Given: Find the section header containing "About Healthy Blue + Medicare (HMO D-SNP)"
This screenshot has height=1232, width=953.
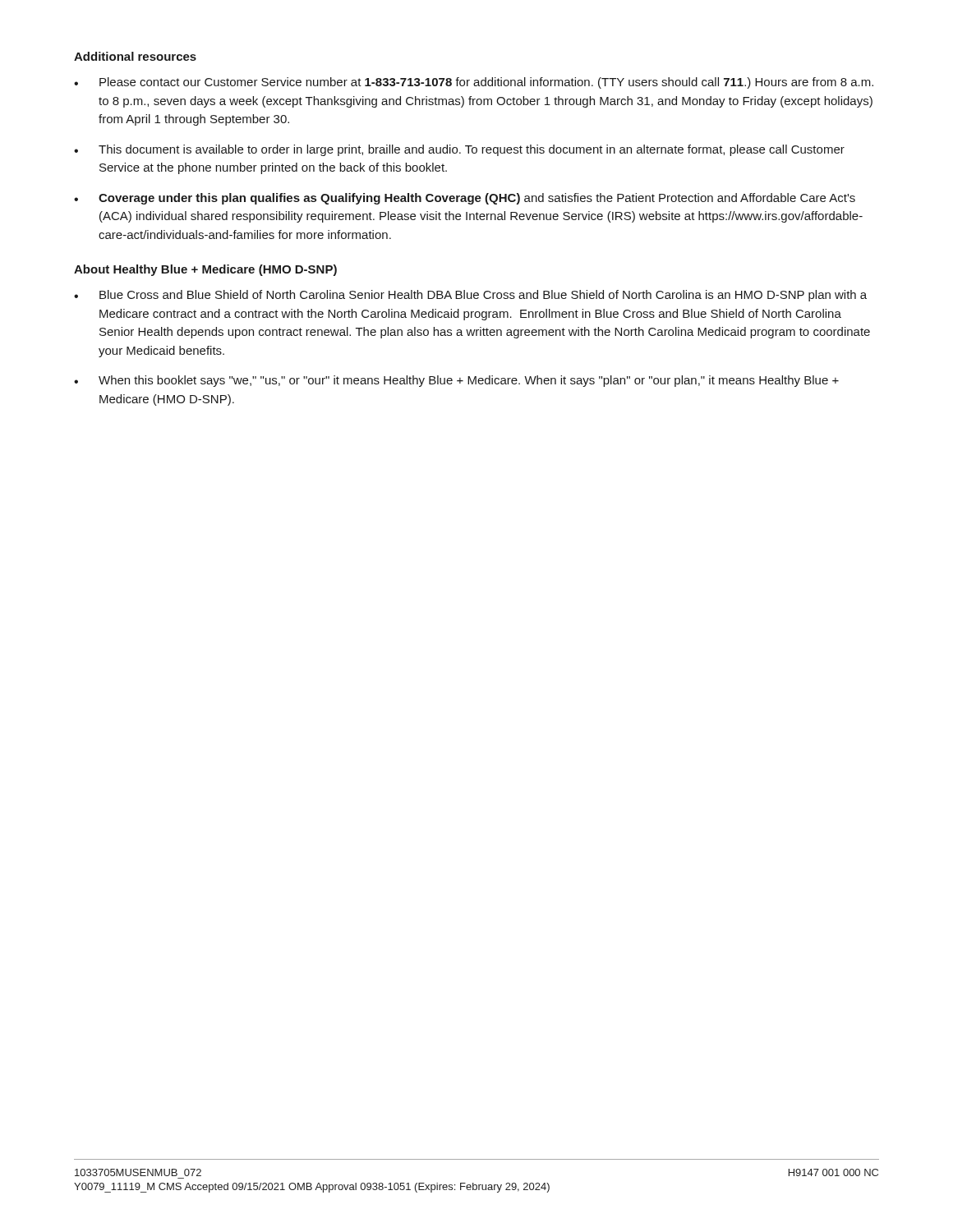Looking at the screenshot, I should 206,269.
